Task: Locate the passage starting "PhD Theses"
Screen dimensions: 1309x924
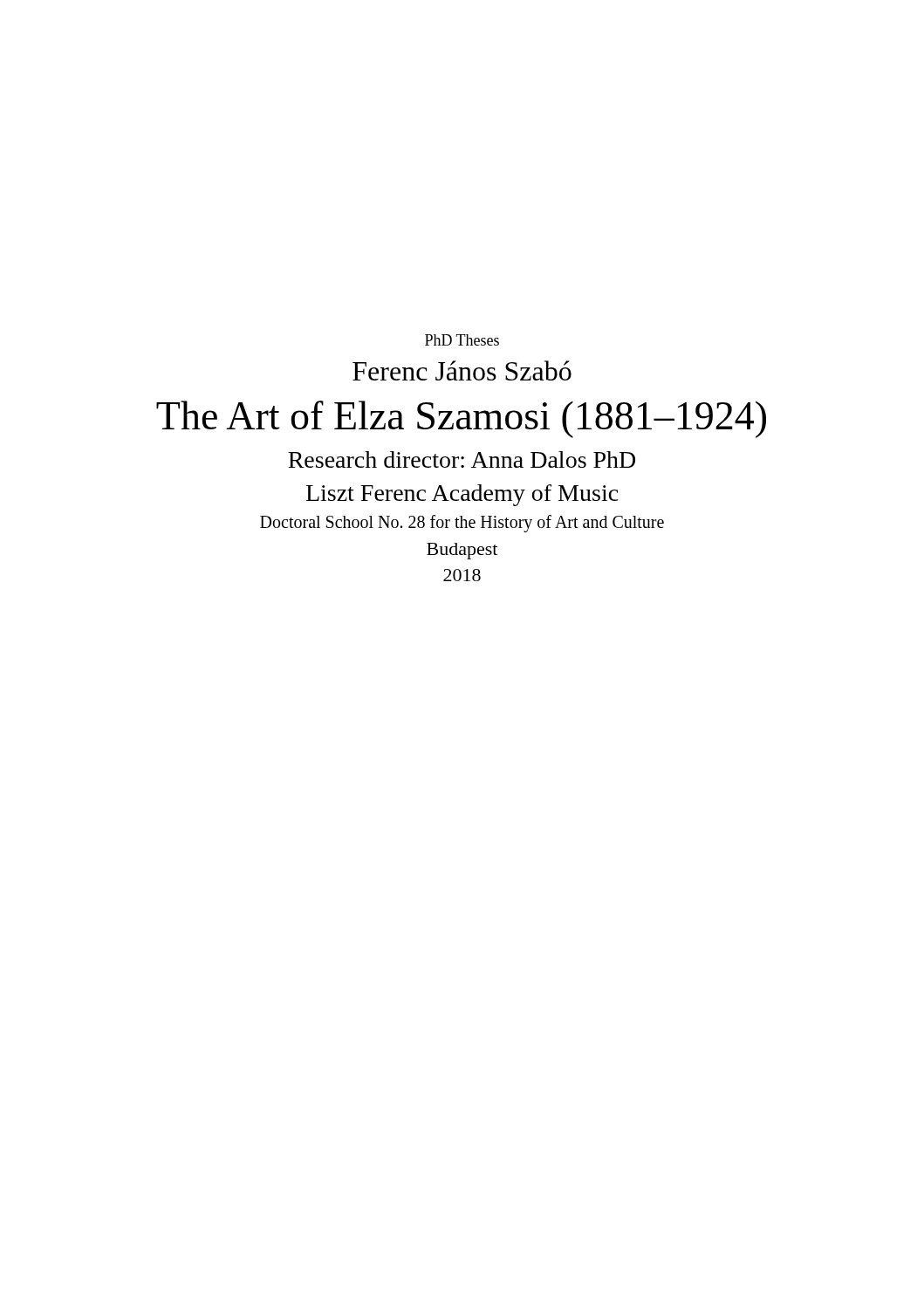Action: pyautogui.click(x=462, y=340)
